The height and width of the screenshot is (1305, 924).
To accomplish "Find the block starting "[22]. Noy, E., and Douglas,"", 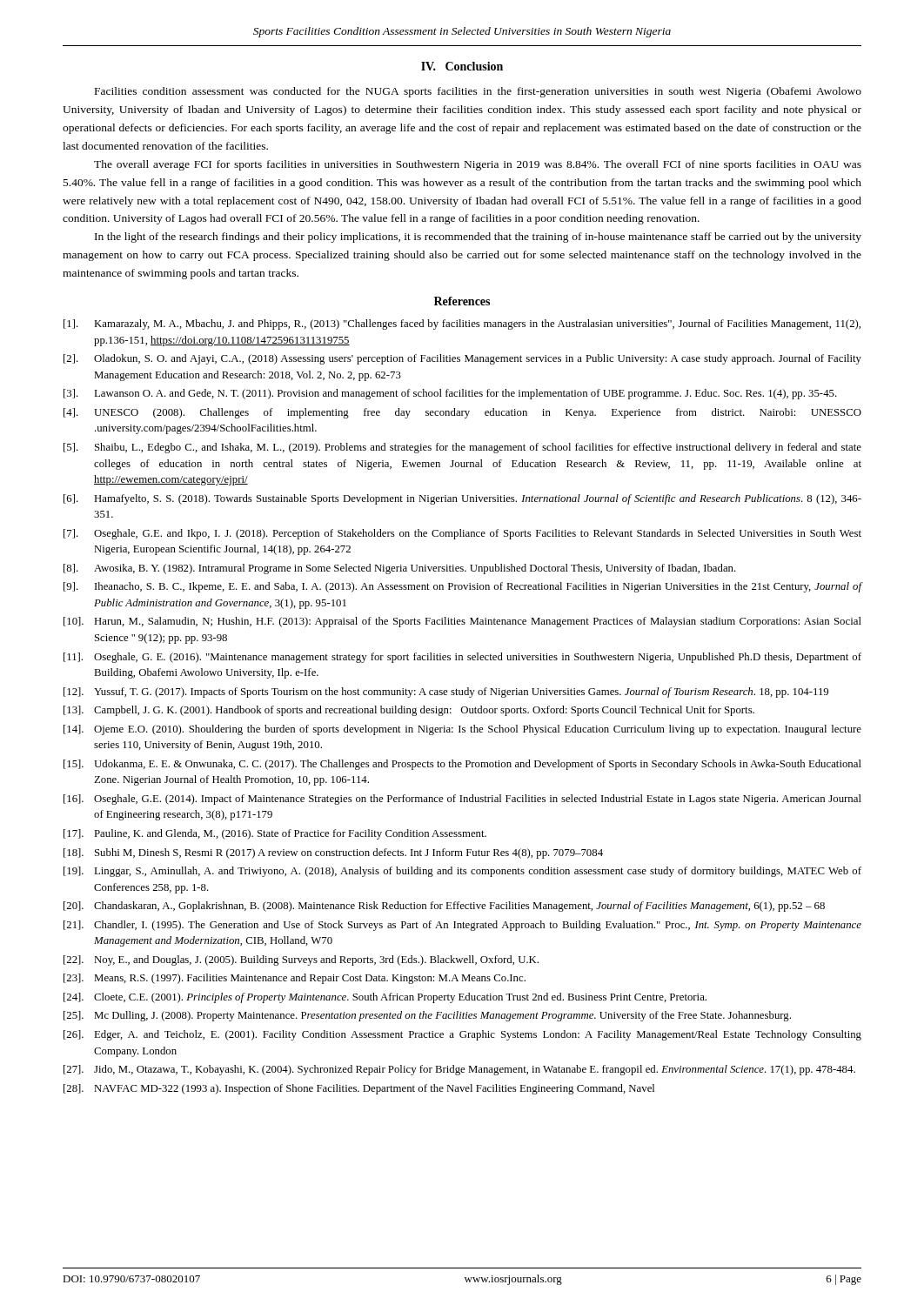I will (462, 960).
